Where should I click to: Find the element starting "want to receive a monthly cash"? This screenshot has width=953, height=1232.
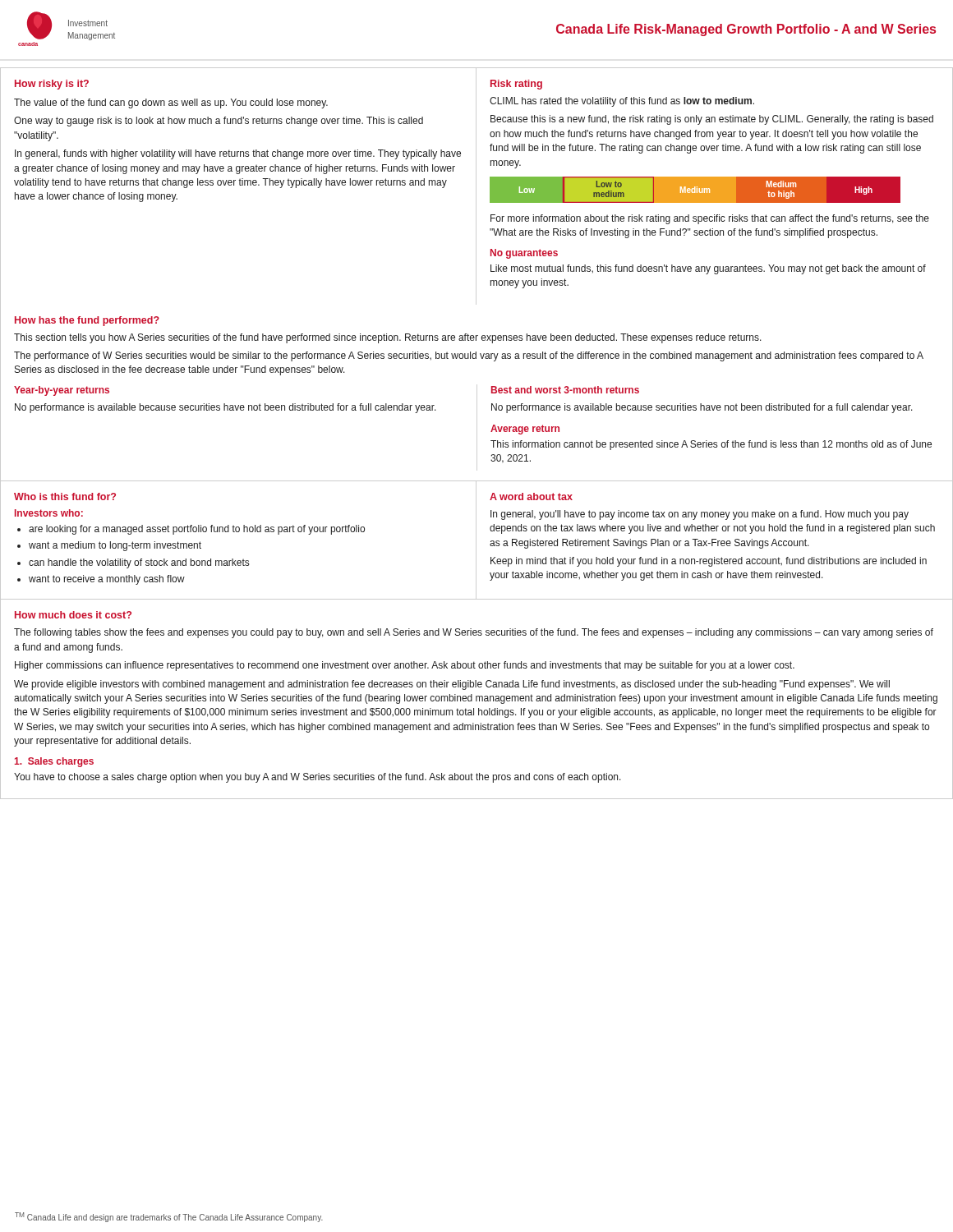coord(107,579)
